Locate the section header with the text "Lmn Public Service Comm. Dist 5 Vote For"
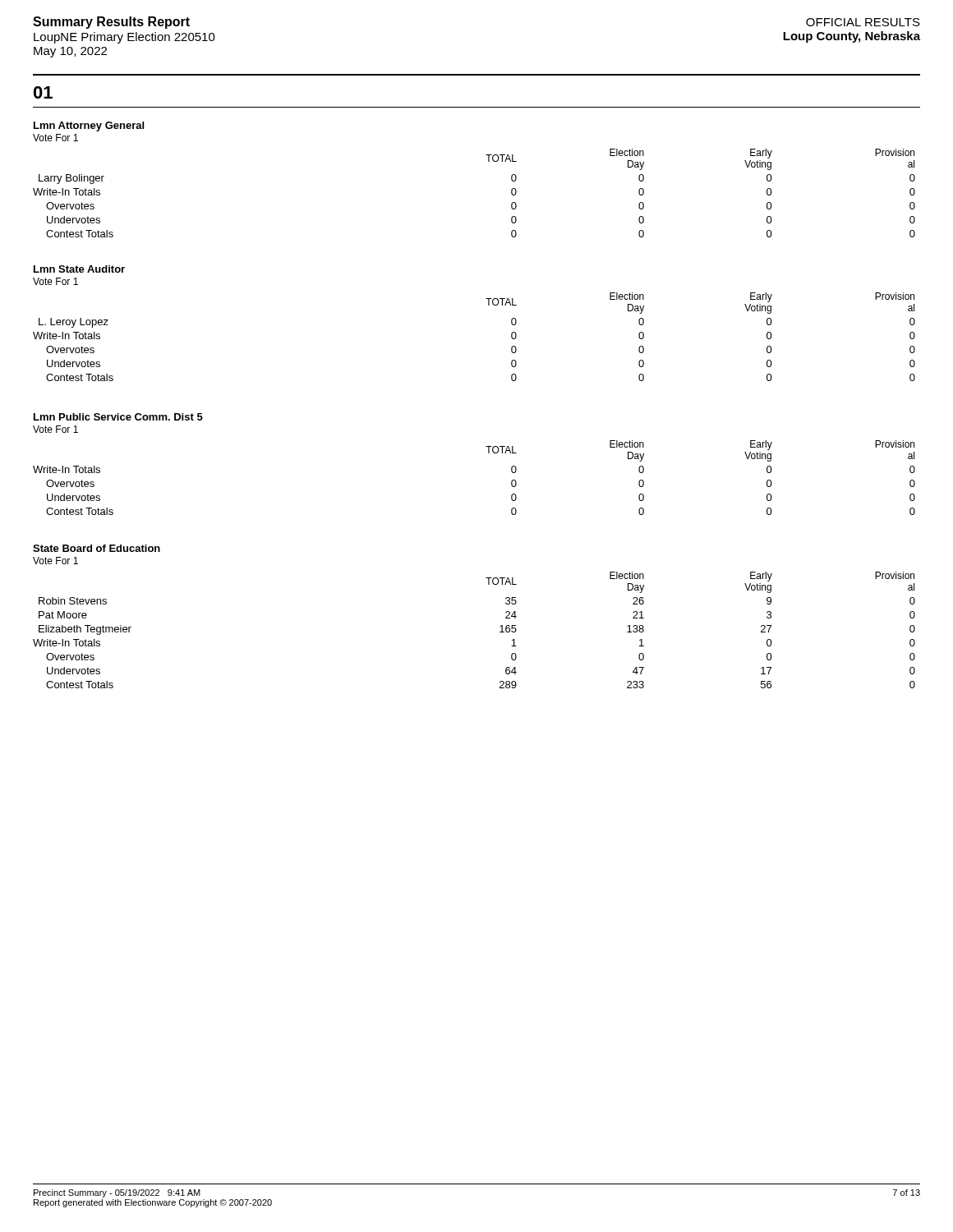This screenshot has width=953, height=1232. 118,423
